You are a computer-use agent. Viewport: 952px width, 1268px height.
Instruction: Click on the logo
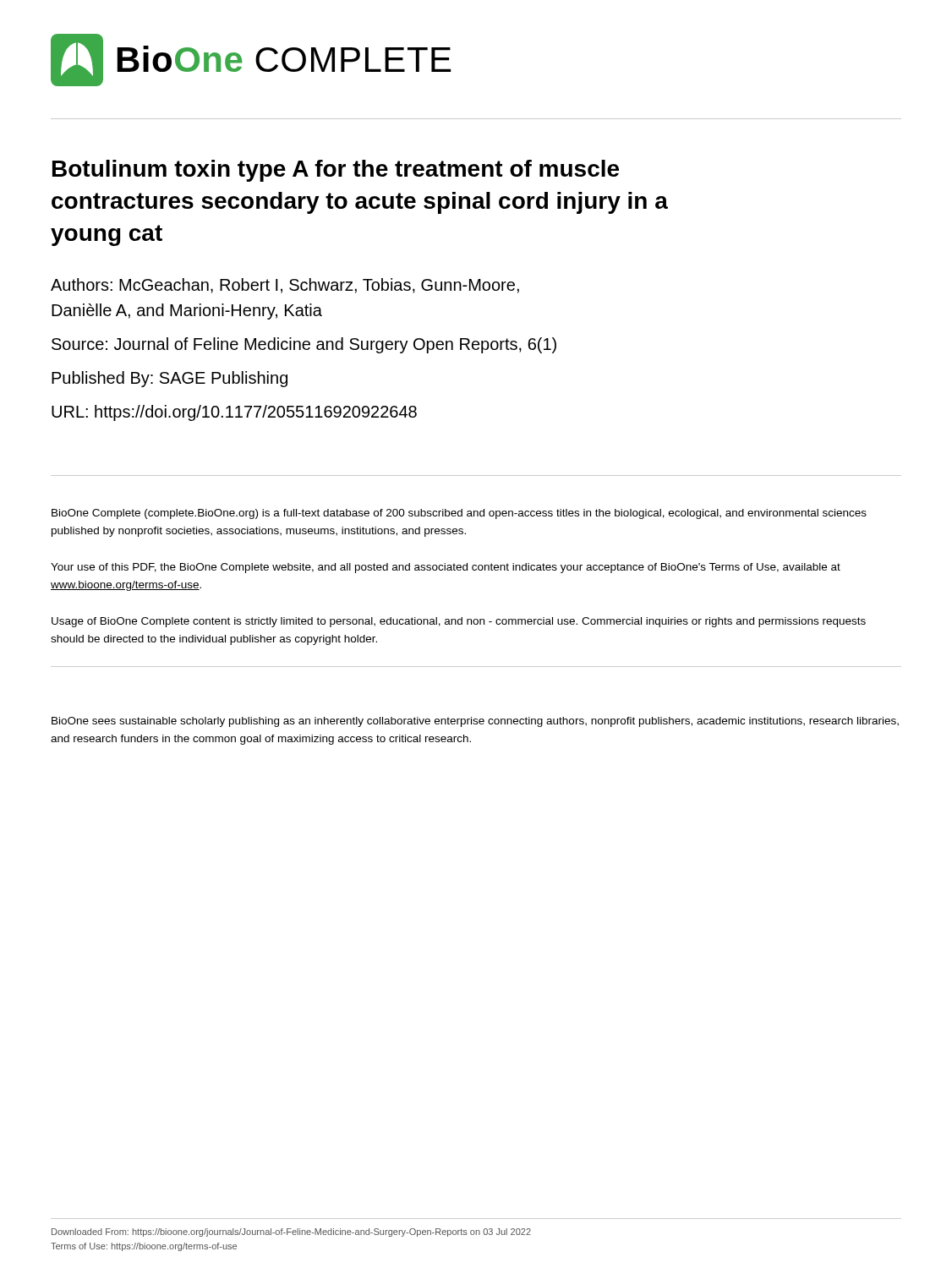476,60
